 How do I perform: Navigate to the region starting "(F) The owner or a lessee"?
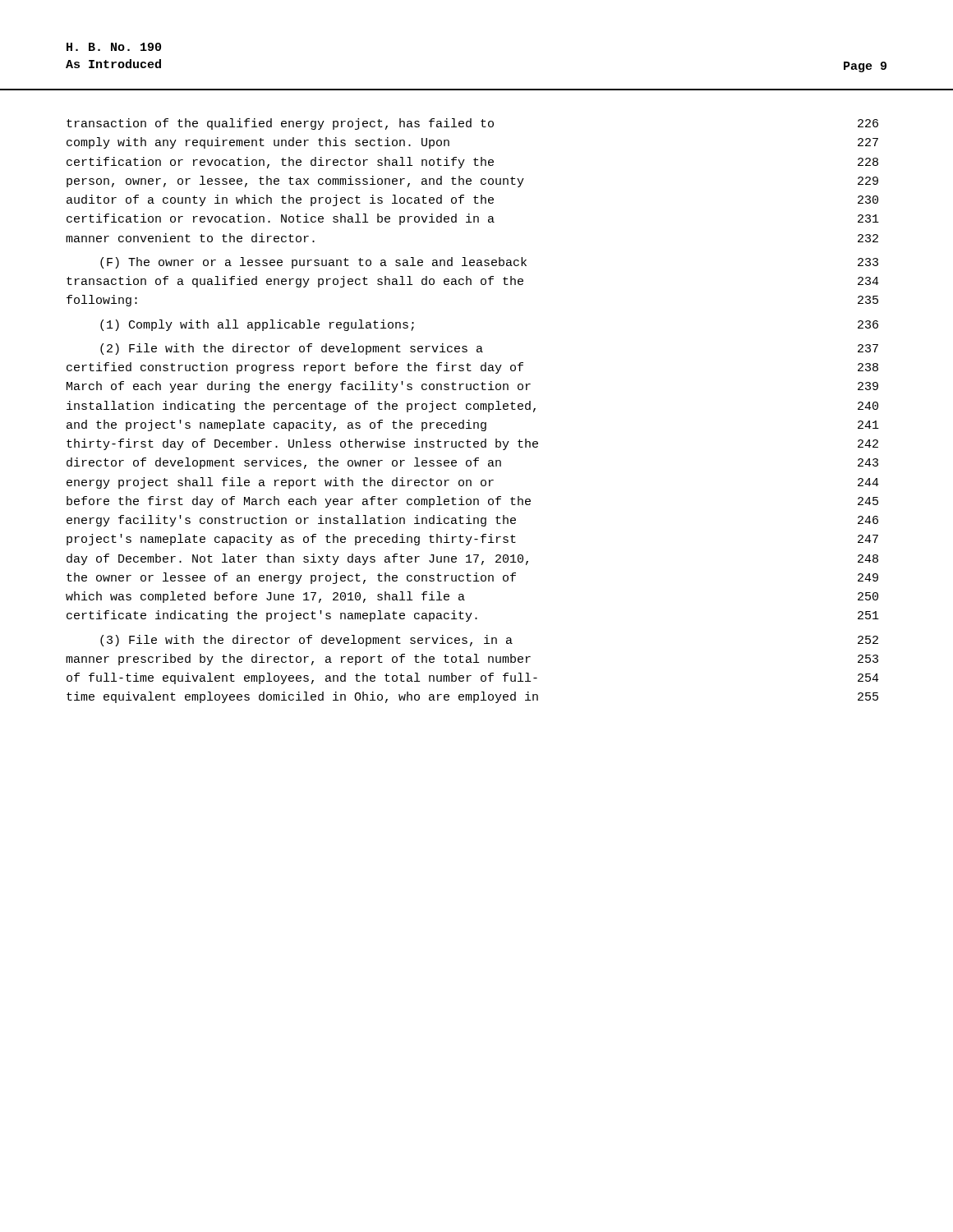476,282
